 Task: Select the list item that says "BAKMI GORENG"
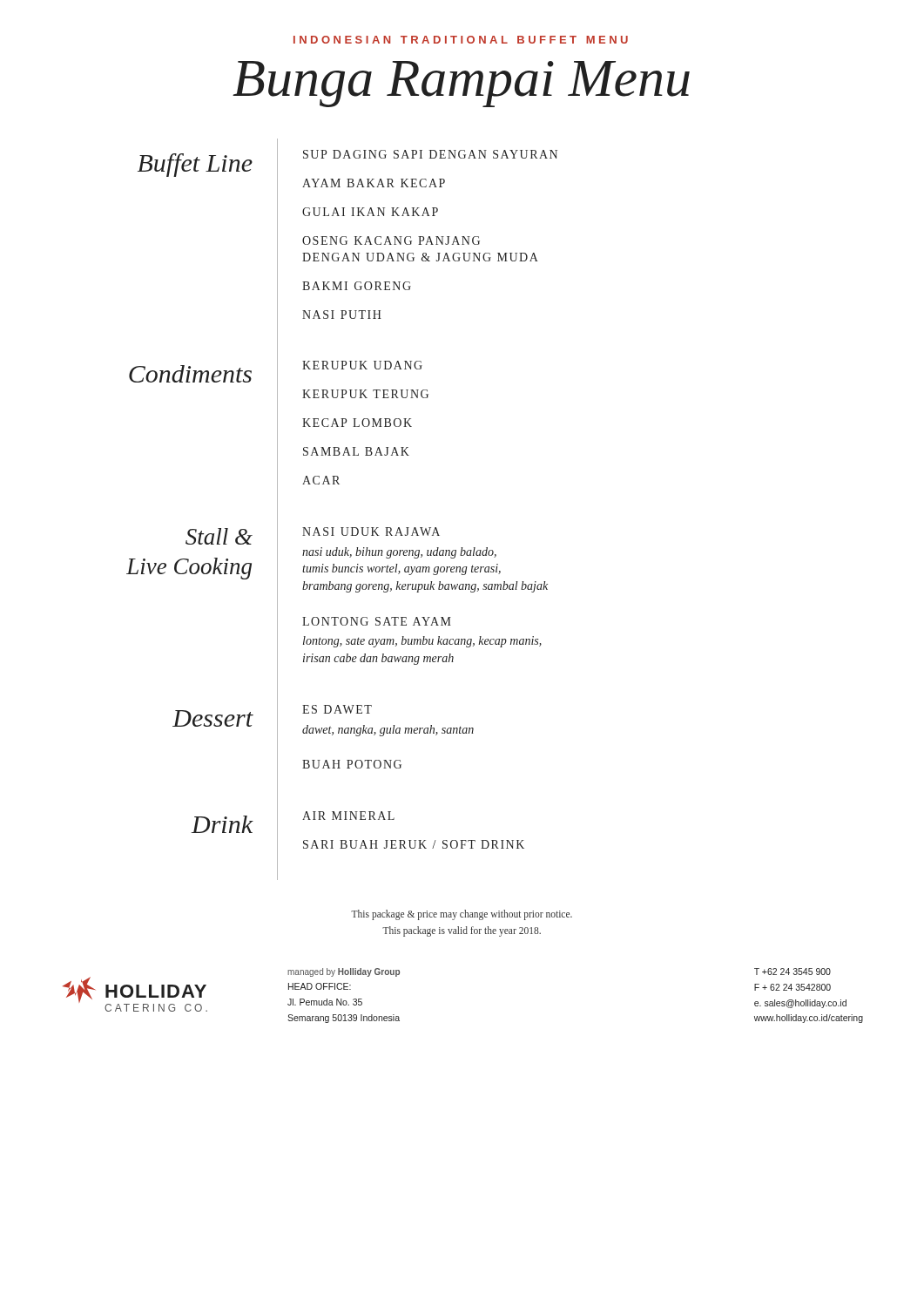pyautogui.click(x=357, y=286)
